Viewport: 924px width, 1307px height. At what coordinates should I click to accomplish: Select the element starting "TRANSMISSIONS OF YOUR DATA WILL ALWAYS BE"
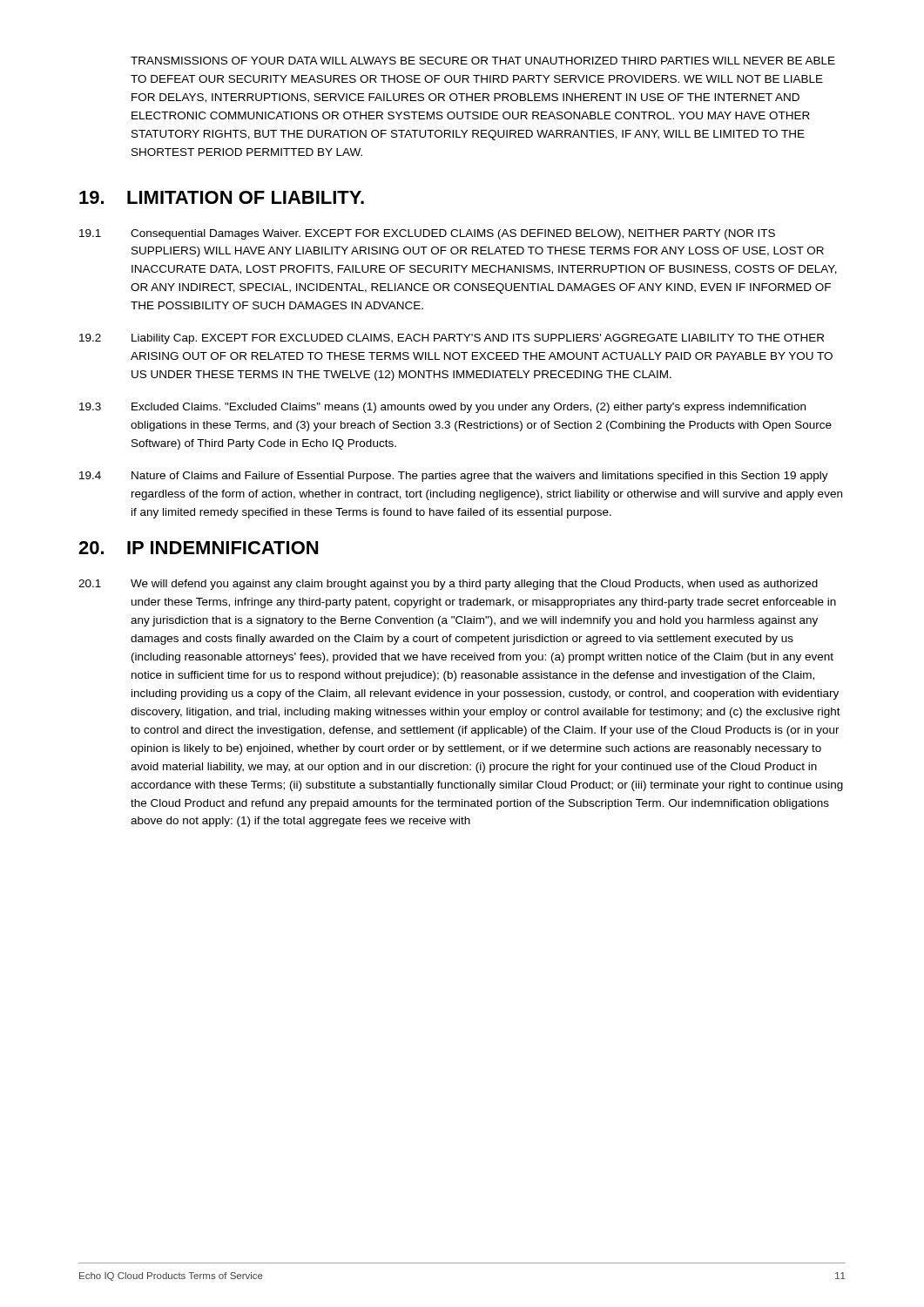483,106
